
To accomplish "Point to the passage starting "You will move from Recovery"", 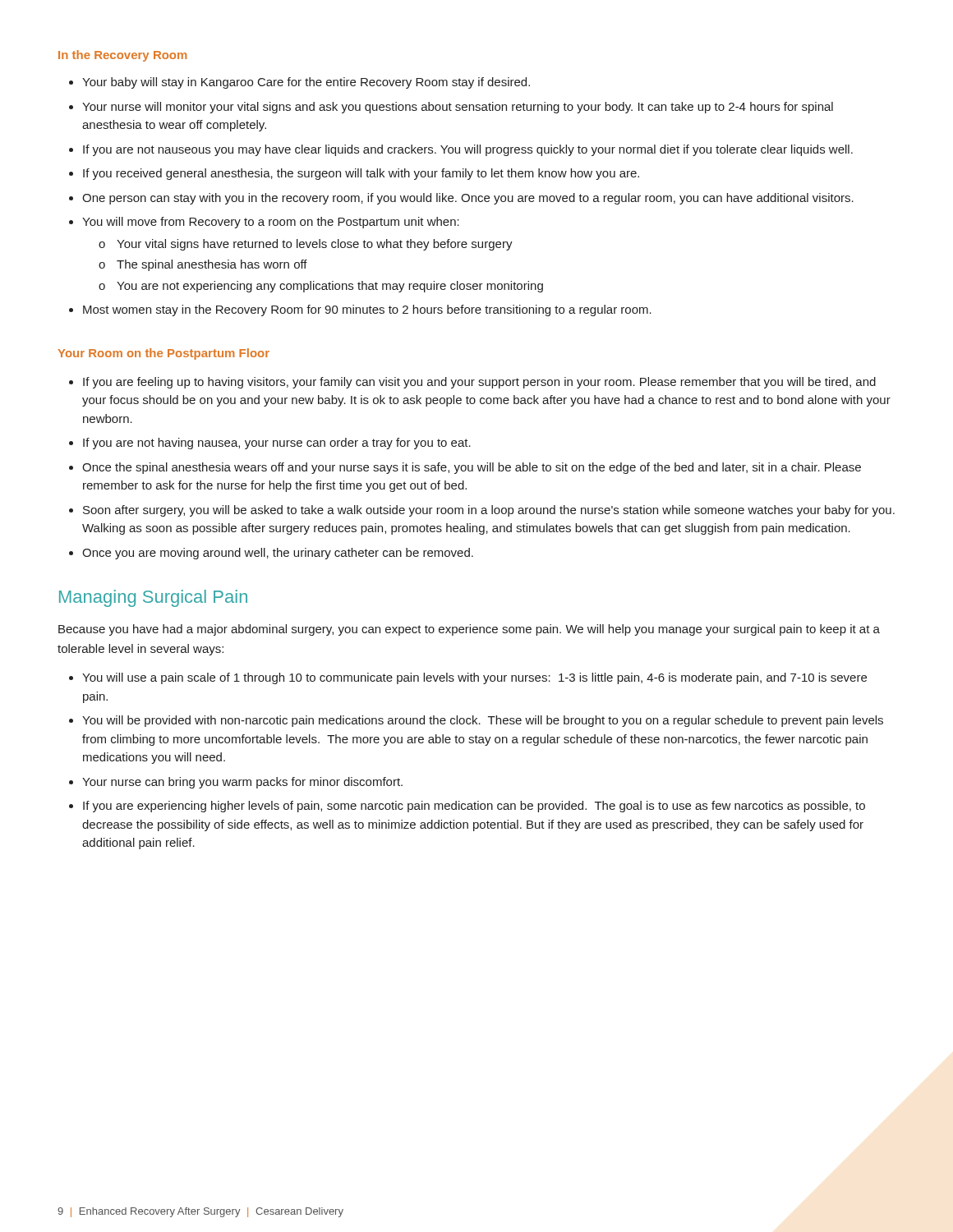I will pyautogui.click(x=489, y=255).
